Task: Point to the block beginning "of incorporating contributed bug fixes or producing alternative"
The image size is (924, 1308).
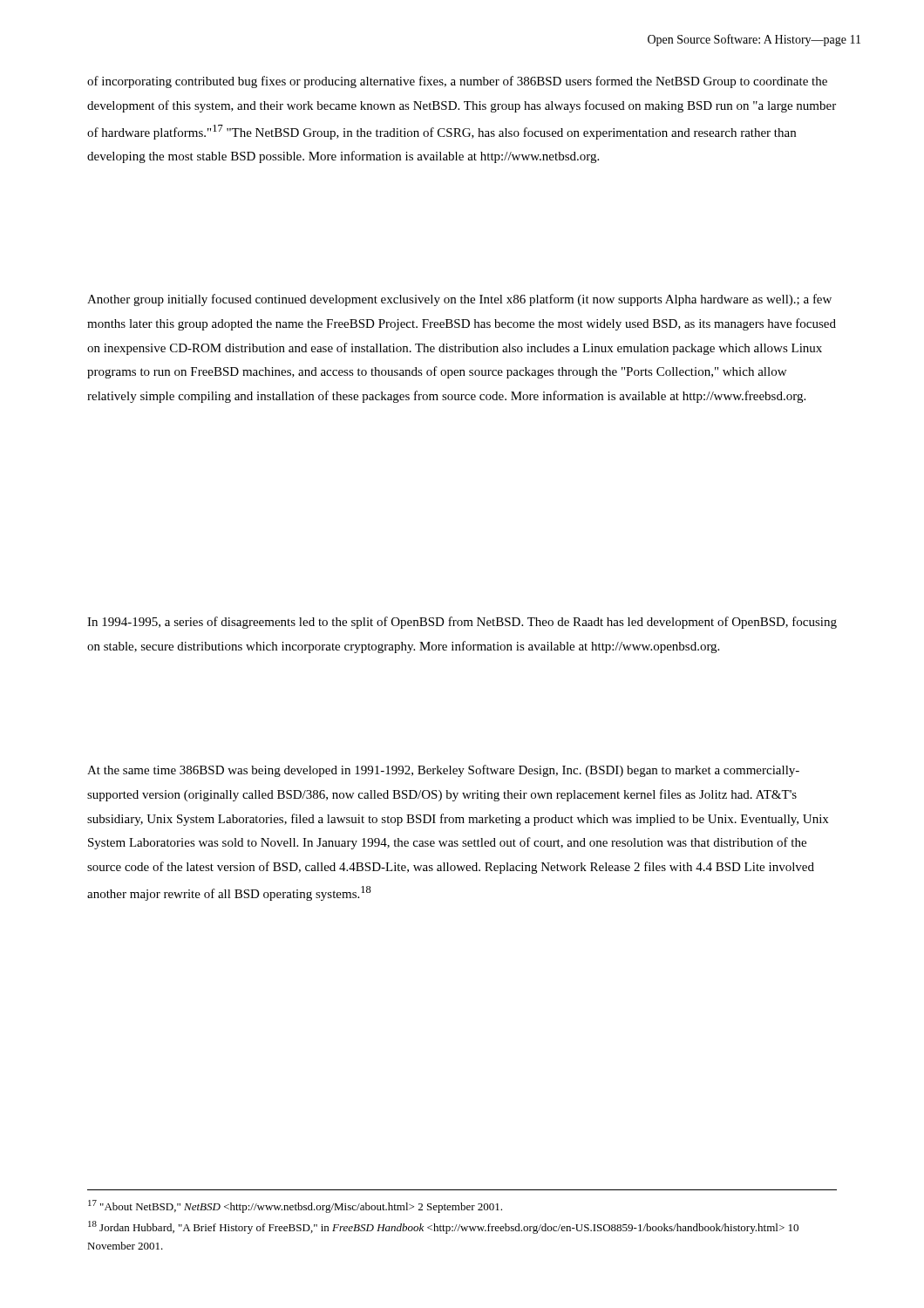Action: click(462, 119)
